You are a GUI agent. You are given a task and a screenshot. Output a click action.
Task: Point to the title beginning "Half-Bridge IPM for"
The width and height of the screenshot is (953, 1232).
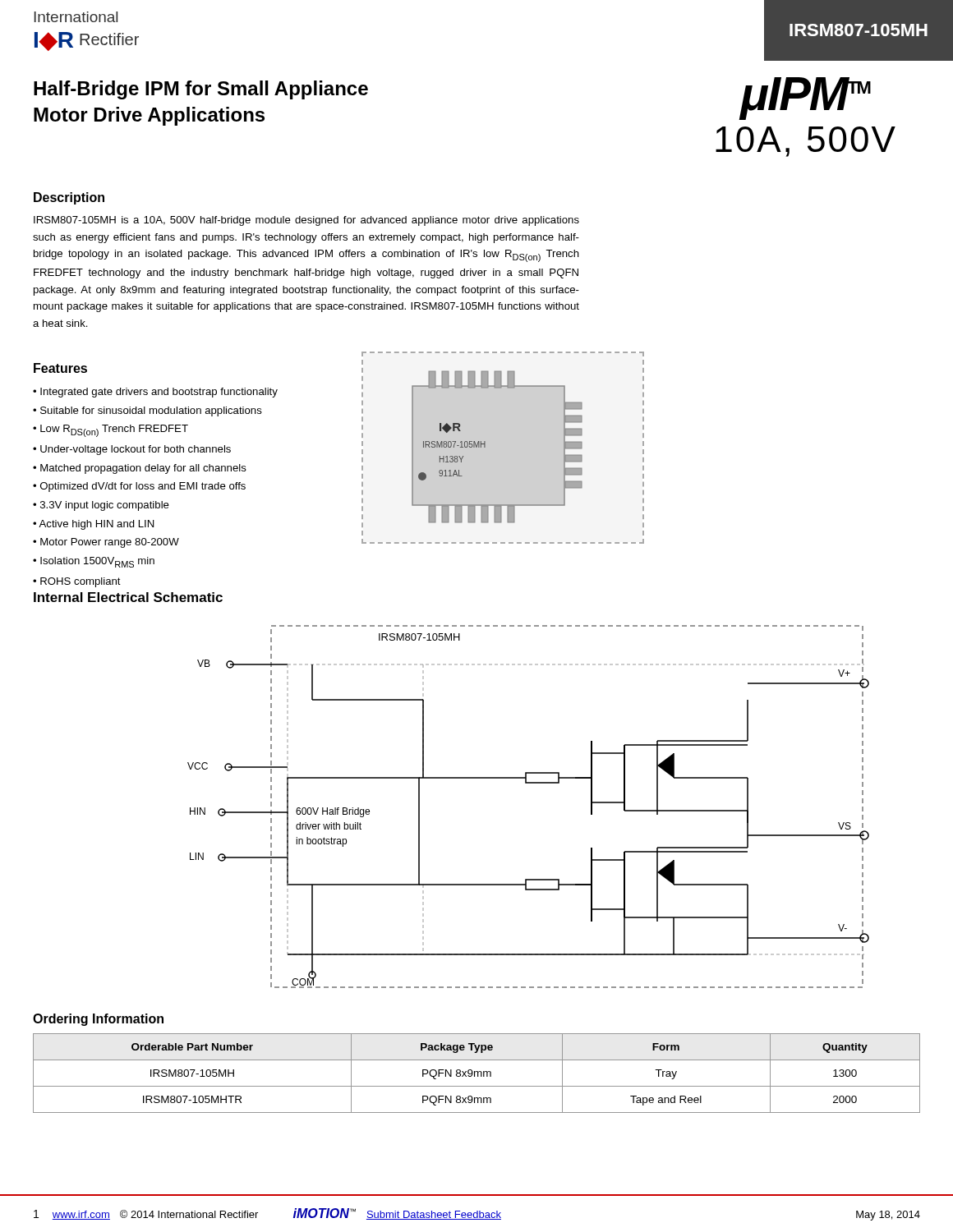pos(238,102)
